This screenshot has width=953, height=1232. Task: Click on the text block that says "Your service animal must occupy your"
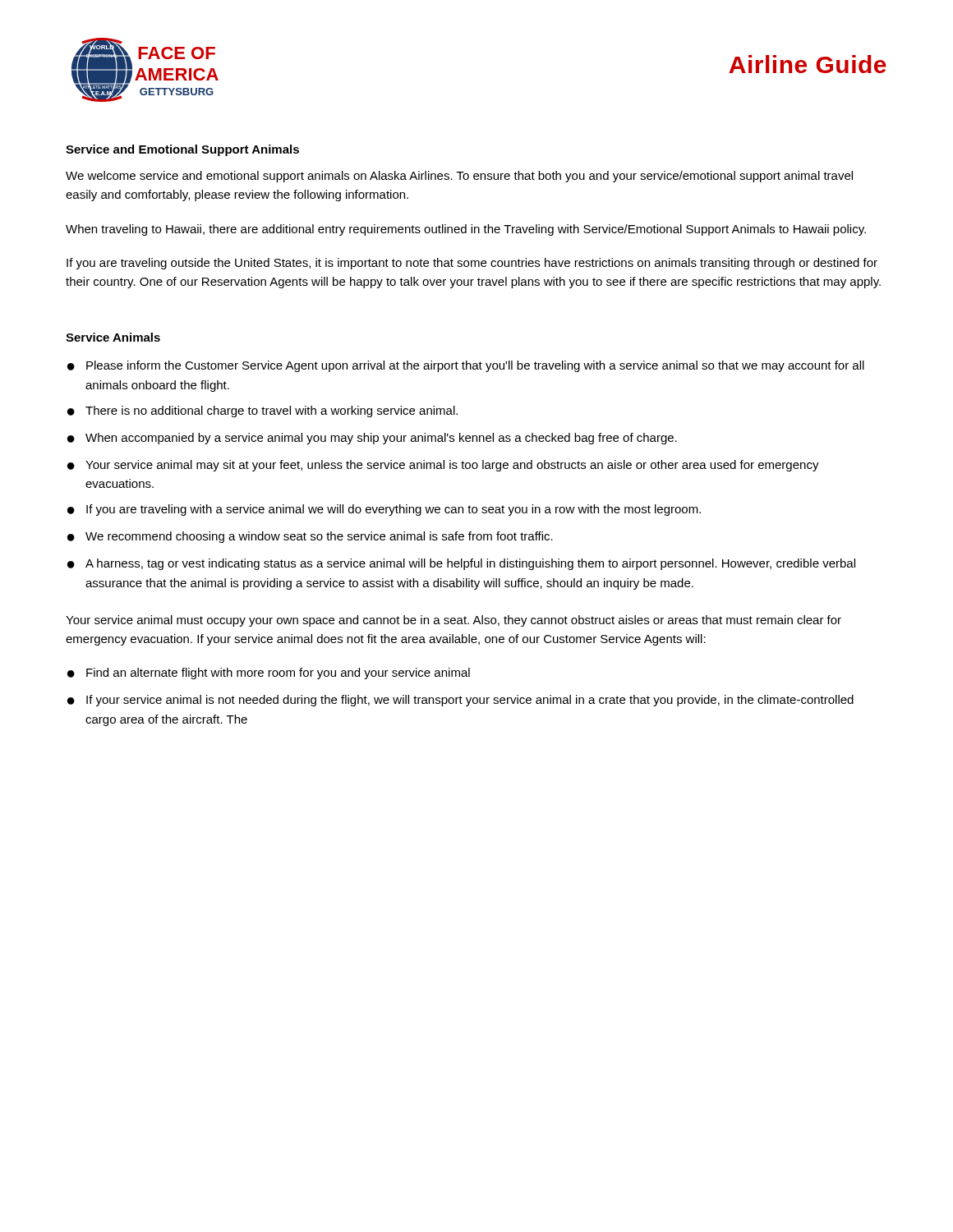[454, 629]
